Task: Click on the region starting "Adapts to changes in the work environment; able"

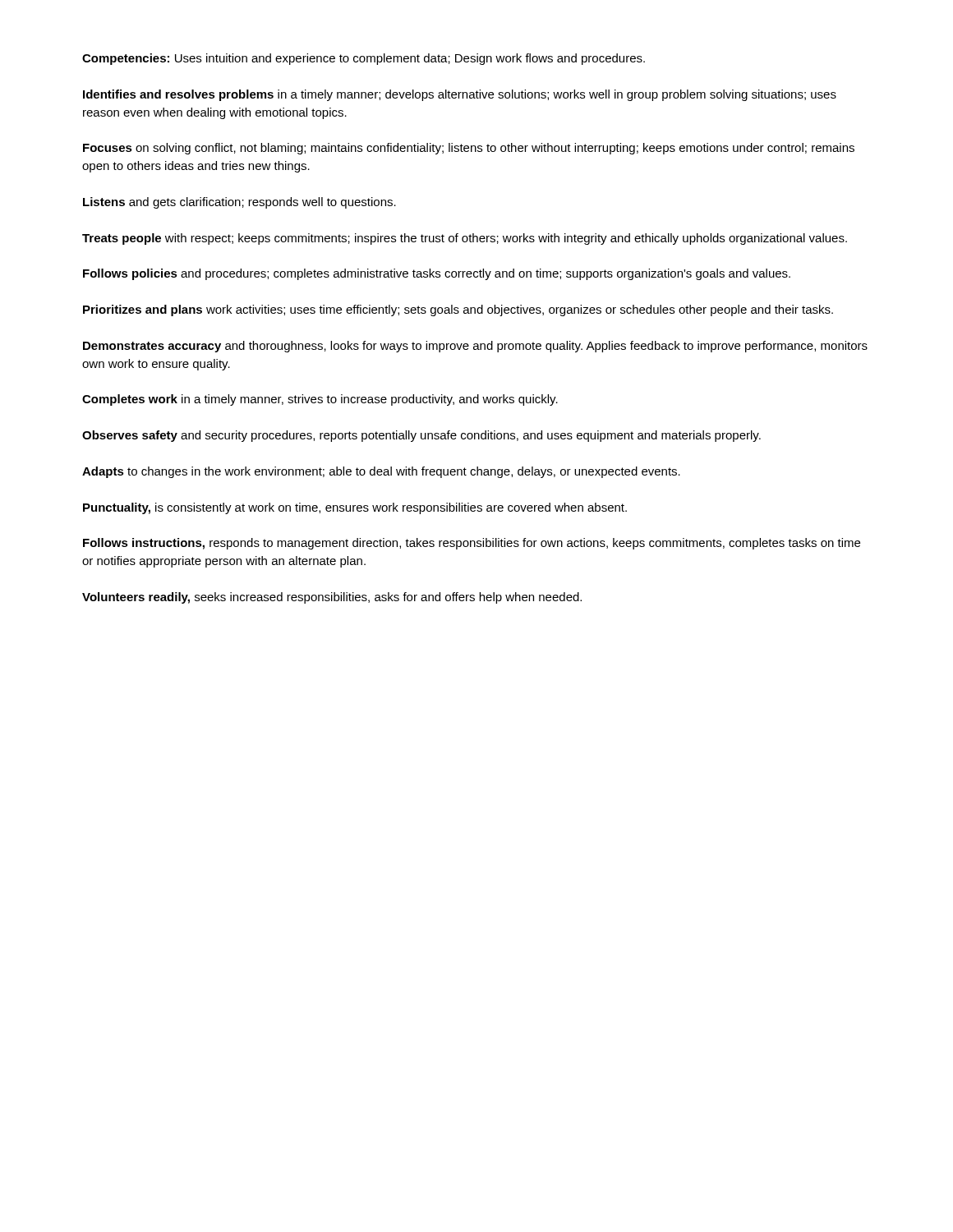Action: point(382,471)
